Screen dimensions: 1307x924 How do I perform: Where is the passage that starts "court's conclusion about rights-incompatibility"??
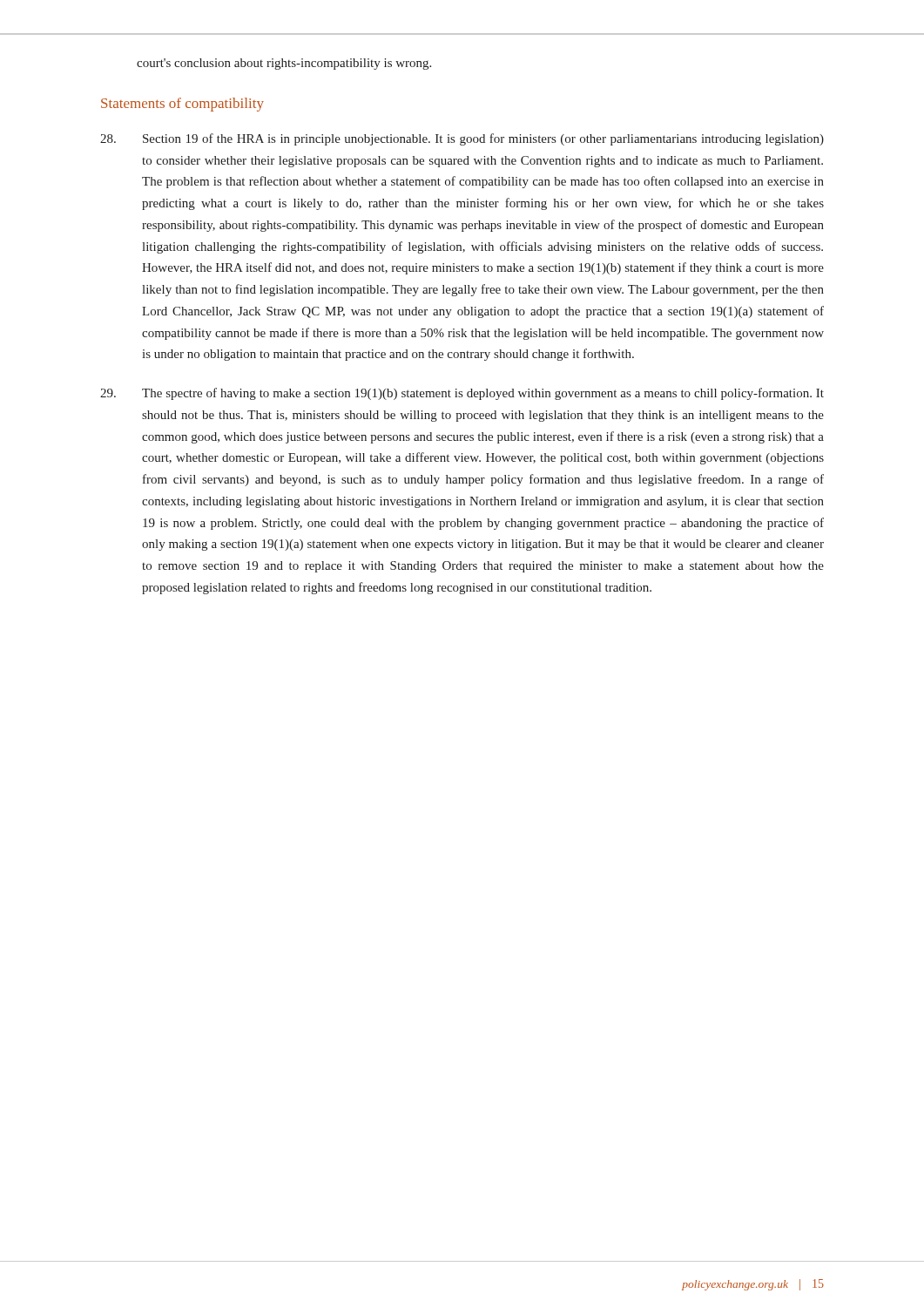[284, 63]
